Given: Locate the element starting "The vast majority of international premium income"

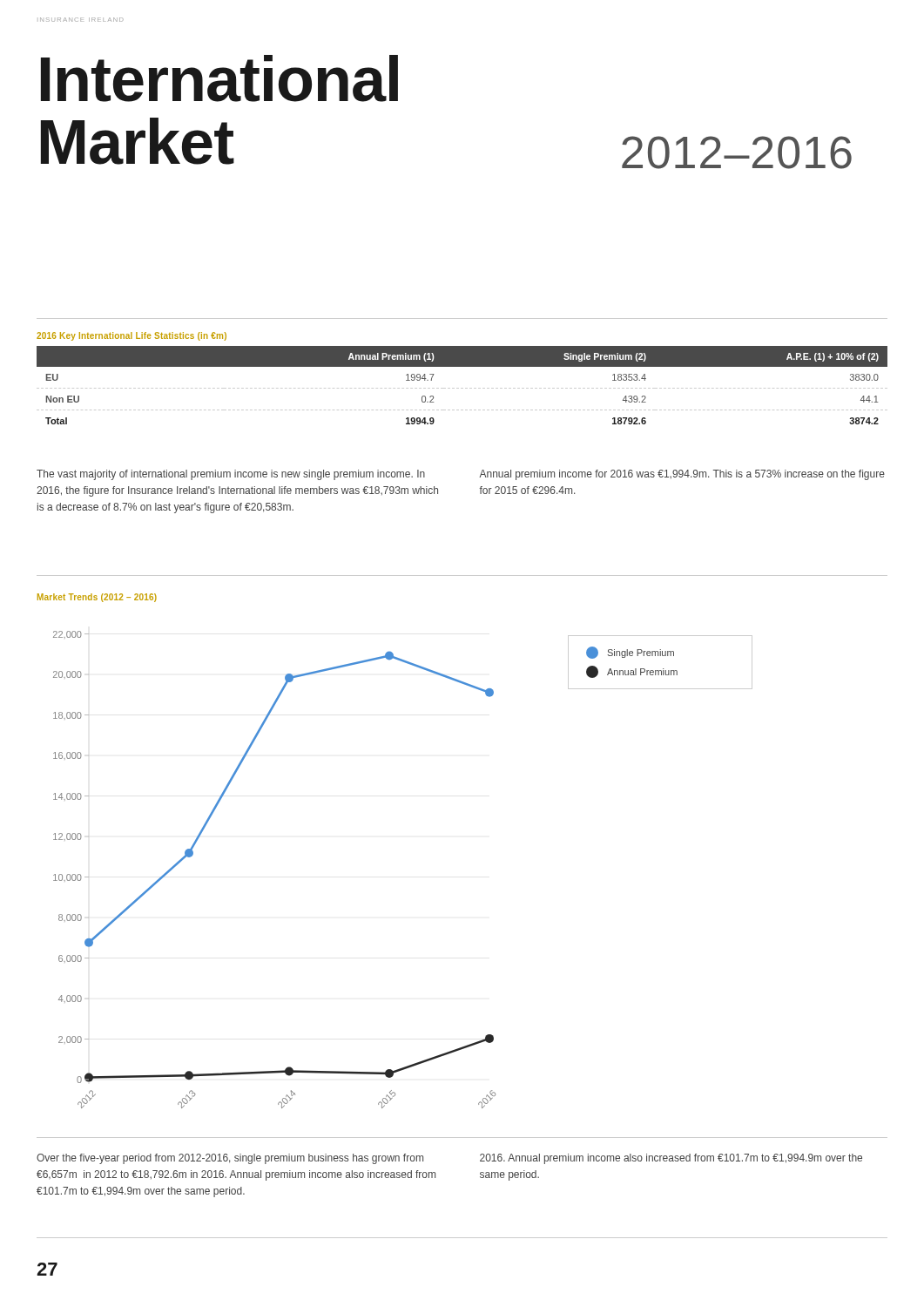Looking at the screenshot, I should [x=238, y=491].
